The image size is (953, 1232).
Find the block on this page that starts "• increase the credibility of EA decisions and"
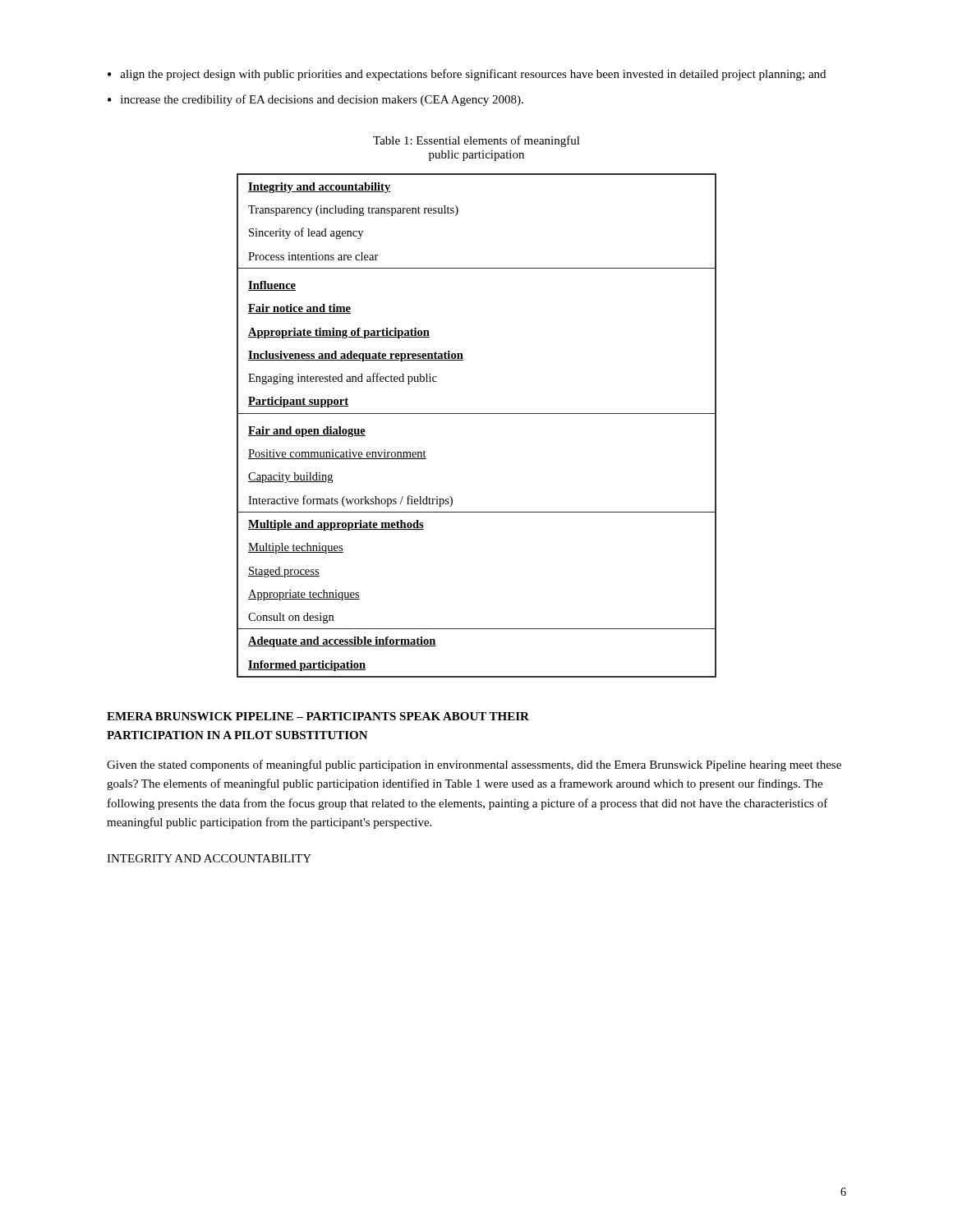coord(476,101)
